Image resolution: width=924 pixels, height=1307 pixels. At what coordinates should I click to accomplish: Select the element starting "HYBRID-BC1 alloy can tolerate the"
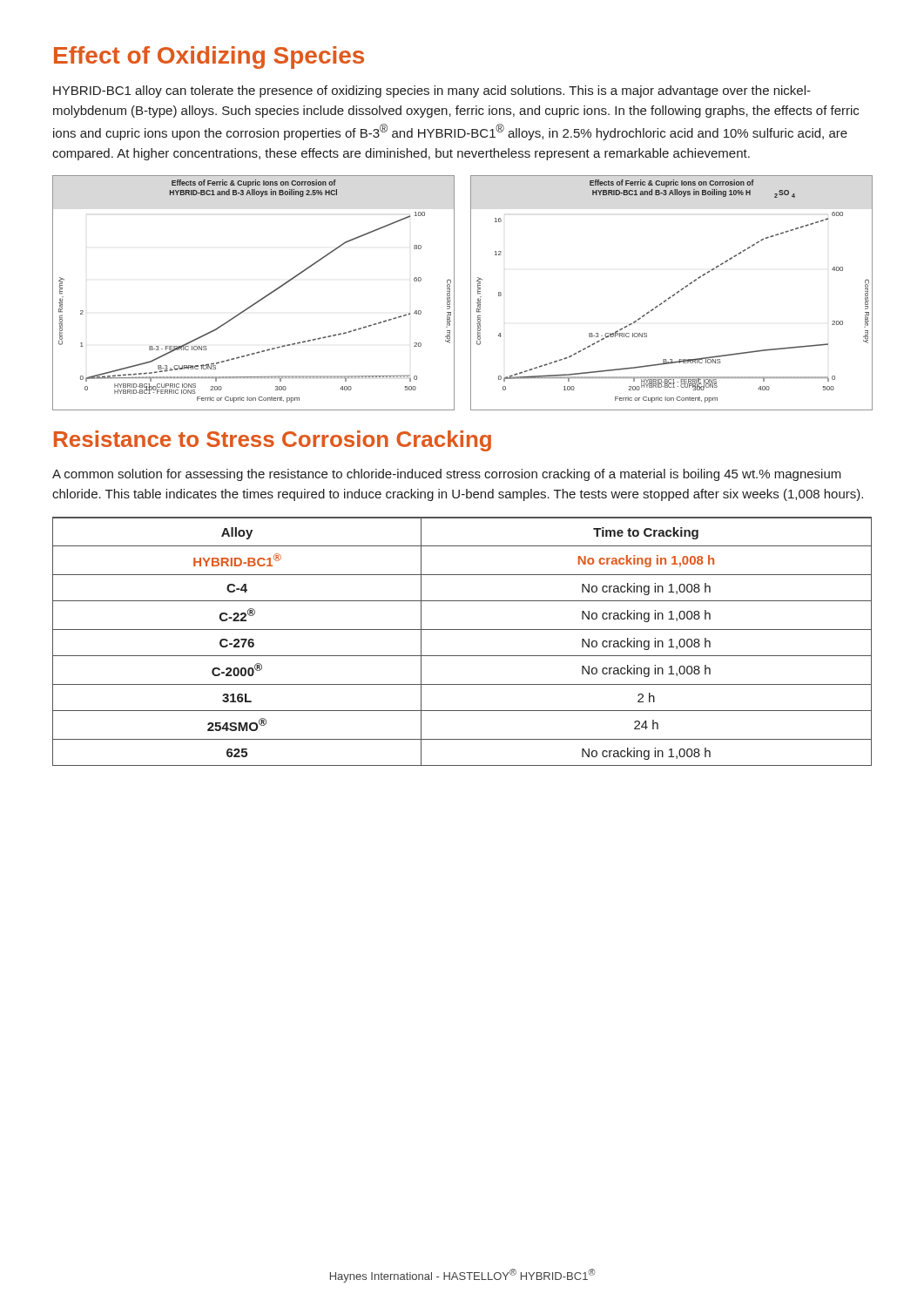(x=456, y=121)
